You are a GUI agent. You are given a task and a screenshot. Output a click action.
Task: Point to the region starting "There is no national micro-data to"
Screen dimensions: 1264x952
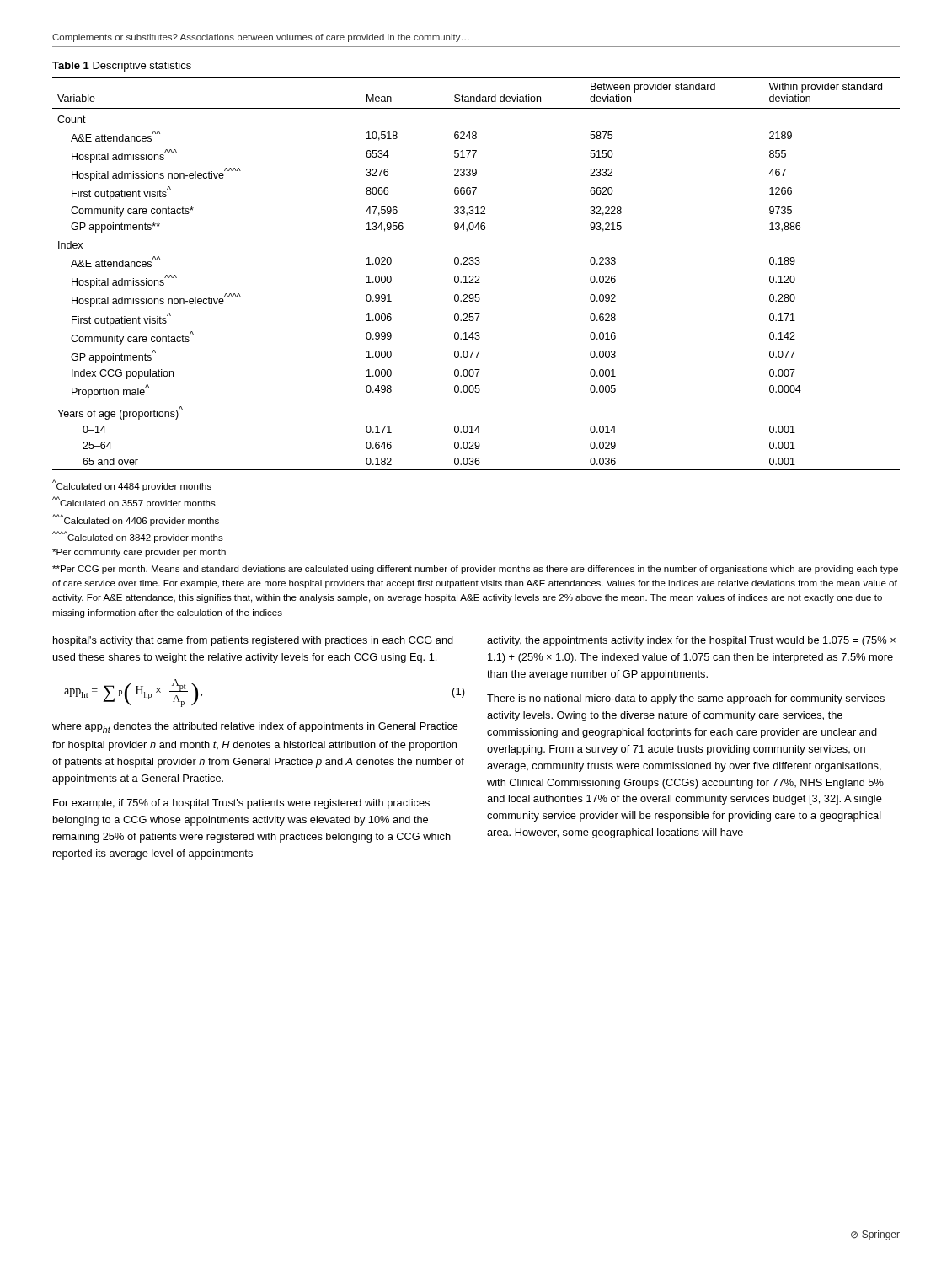point(686,765)
